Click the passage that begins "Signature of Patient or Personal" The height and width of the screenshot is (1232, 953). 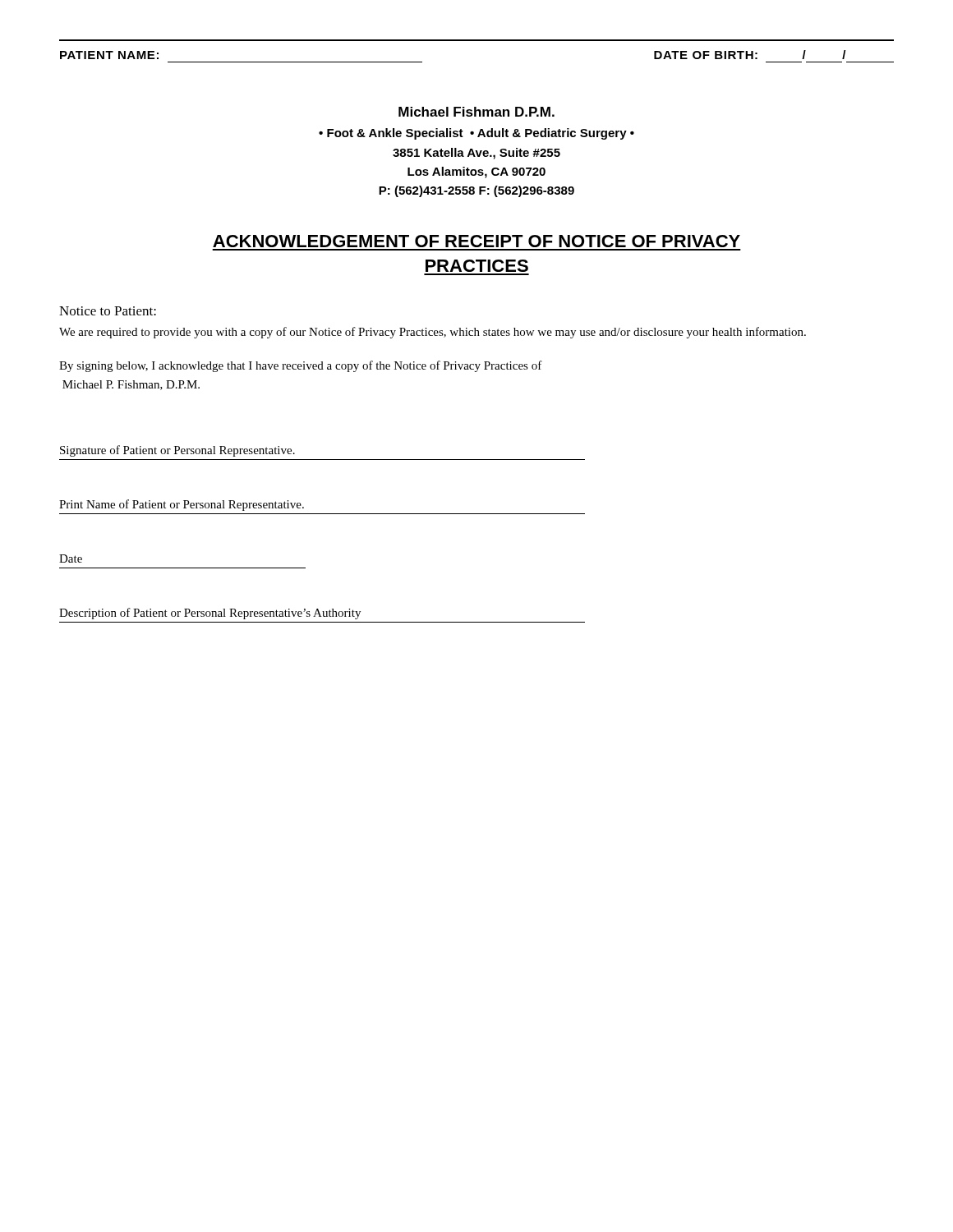(476, 452)
